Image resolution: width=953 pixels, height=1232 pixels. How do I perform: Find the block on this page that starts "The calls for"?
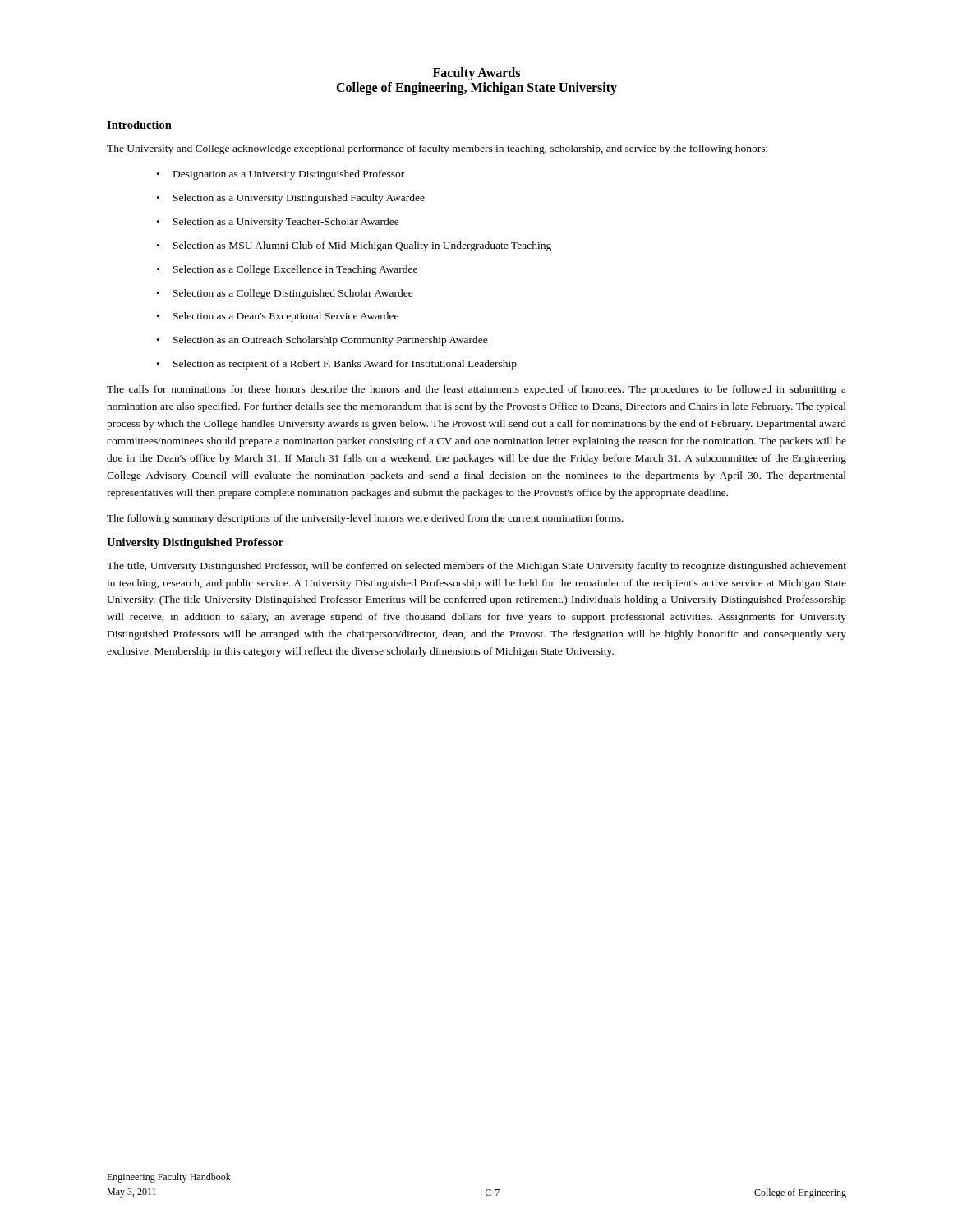click(476, 441)
